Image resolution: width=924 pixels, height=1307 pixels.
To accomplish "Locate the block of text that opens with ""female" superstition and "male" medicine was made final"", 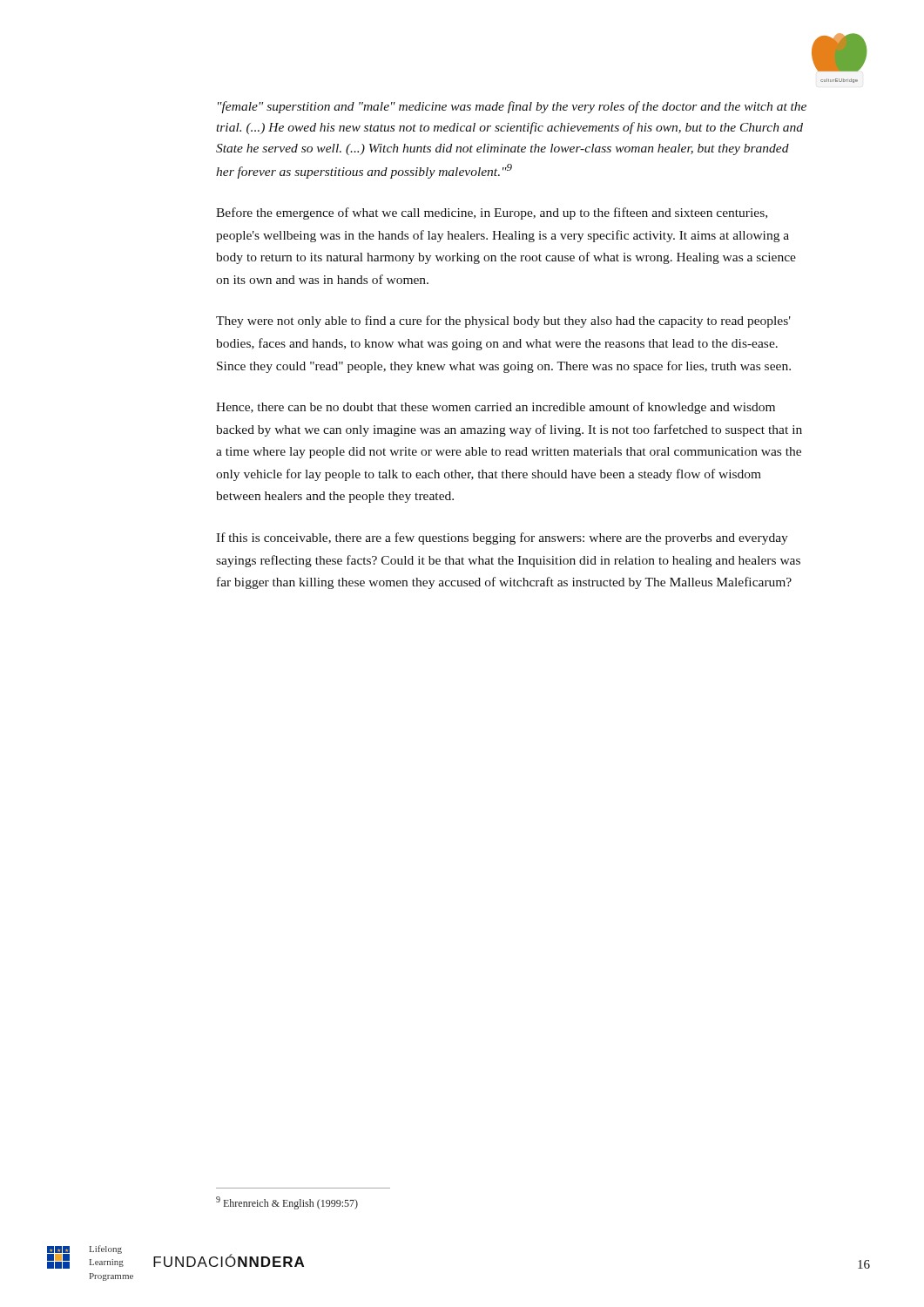I will point(511,139).
